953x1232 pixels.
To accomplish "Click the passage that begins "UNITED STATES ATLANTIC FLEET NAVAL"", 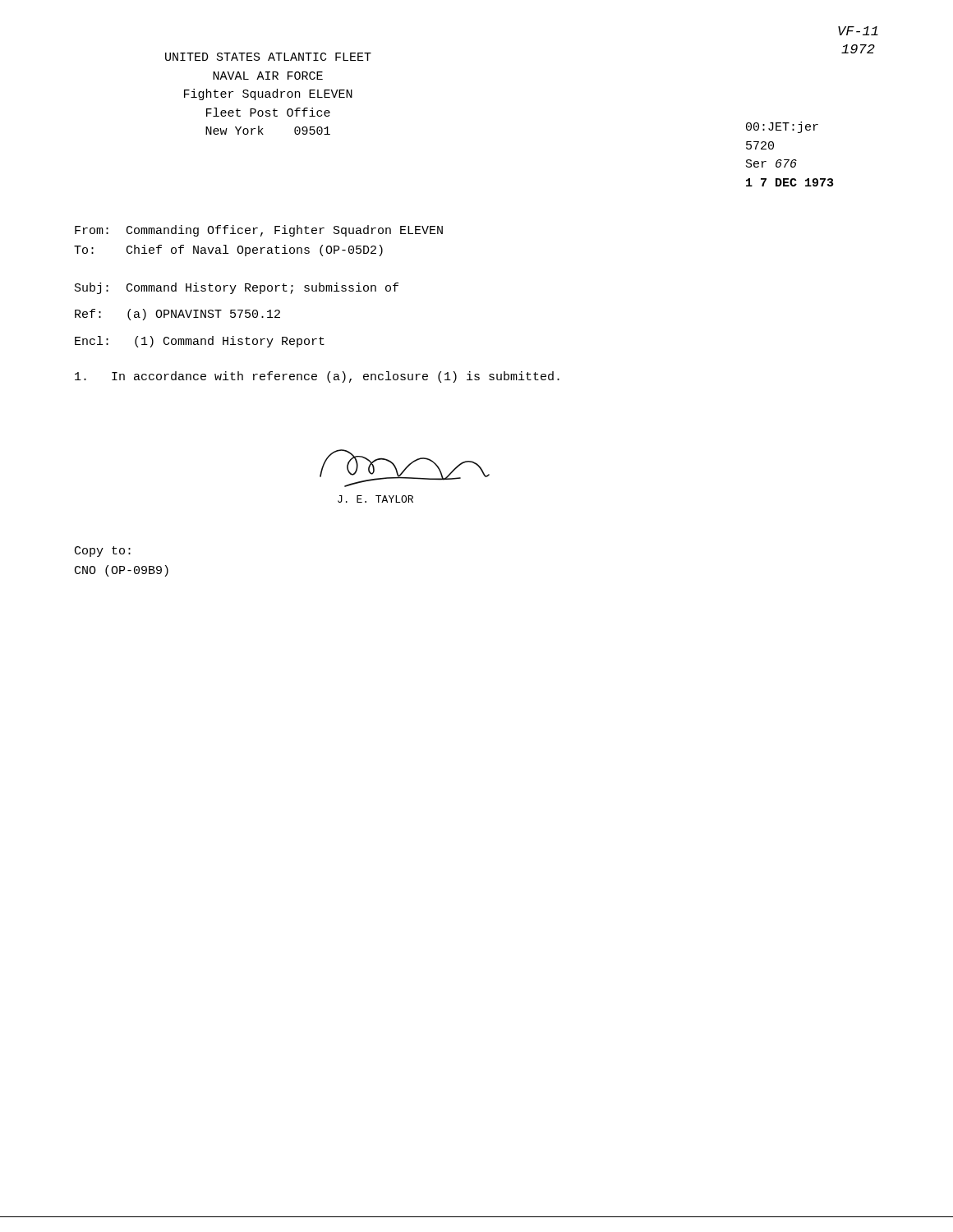I will (x=268, y=95).
